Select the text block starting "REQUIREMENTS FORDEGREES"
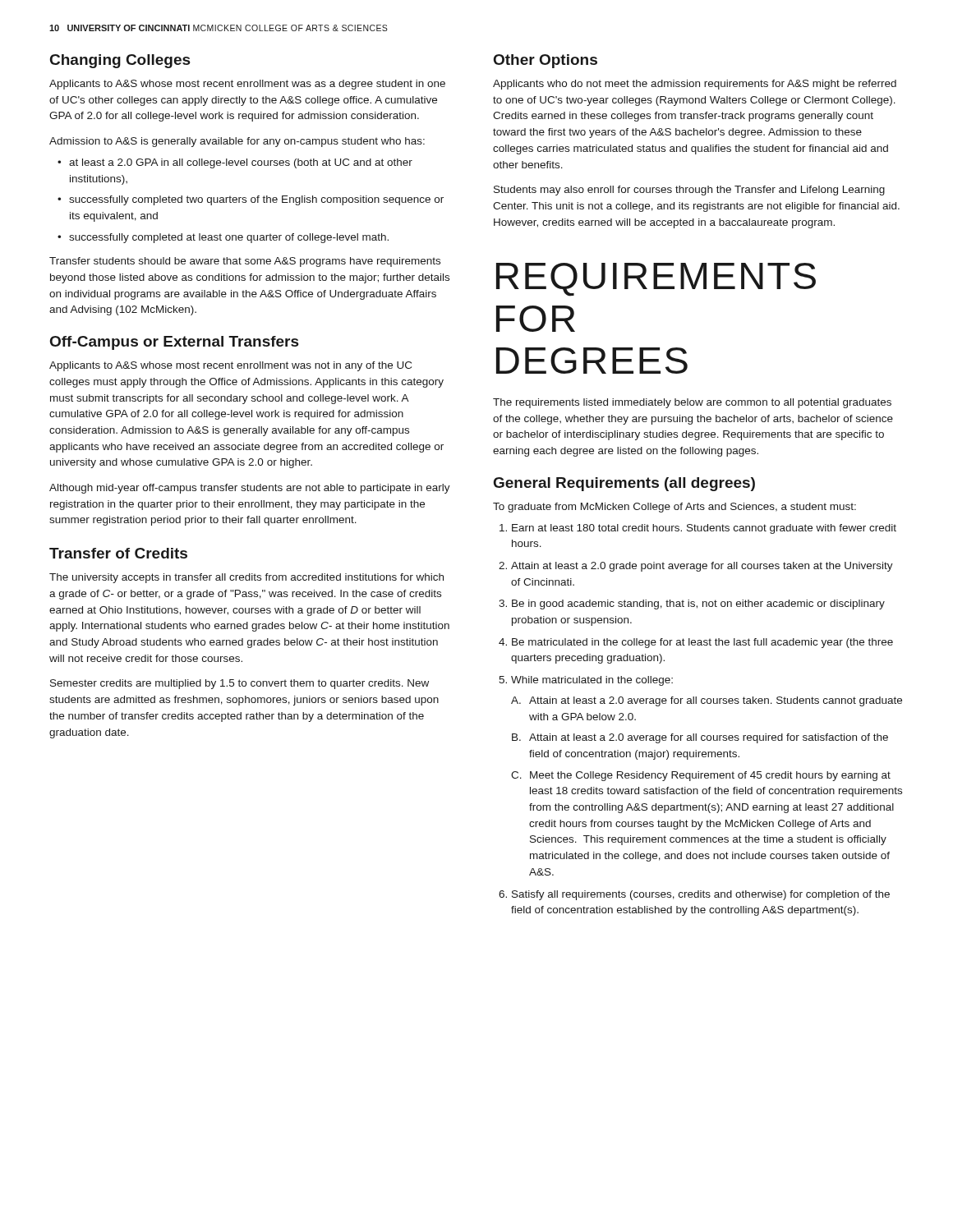Image resolution: width=953 pixels, height=1232 pixels. tap(656, 280)
